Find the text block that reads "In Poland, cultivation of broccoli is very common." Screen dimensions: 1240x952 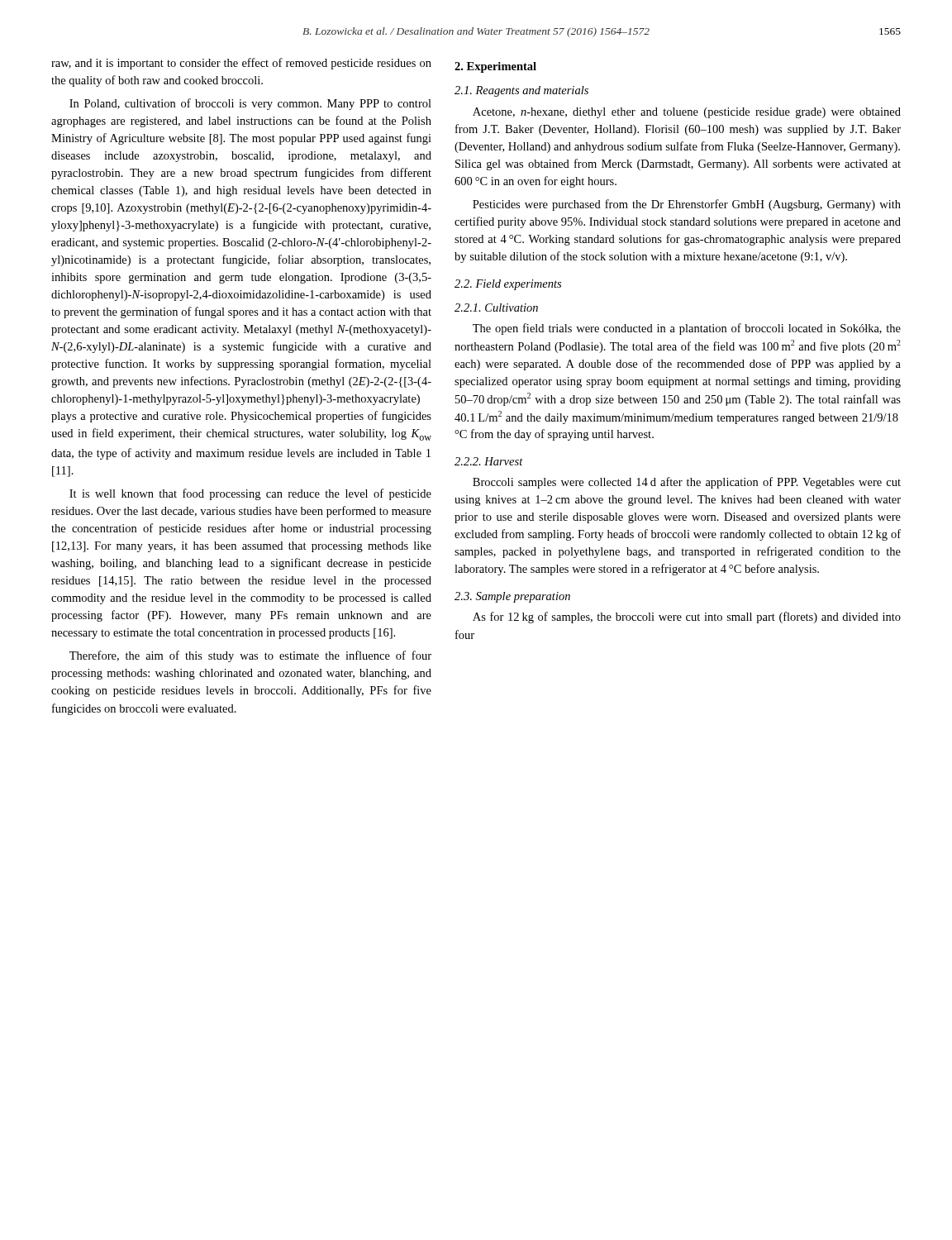tap(241, 287)
